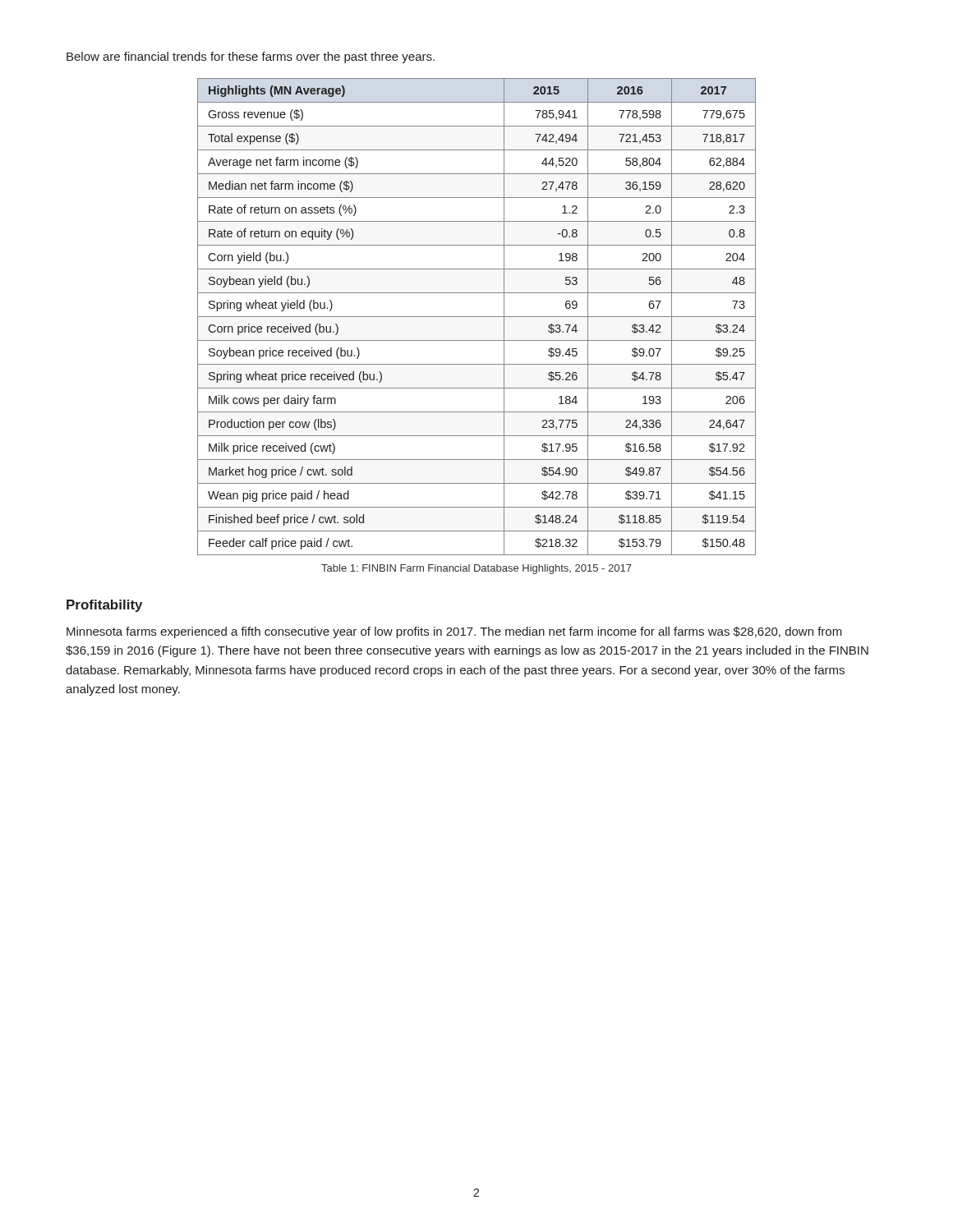Select the caption that says "Table 1: FINBIN Farm Financial Database Highlights,"
Image resolution: width=953 pixels, height=1232 pixels.
click(x=476, y=568)
